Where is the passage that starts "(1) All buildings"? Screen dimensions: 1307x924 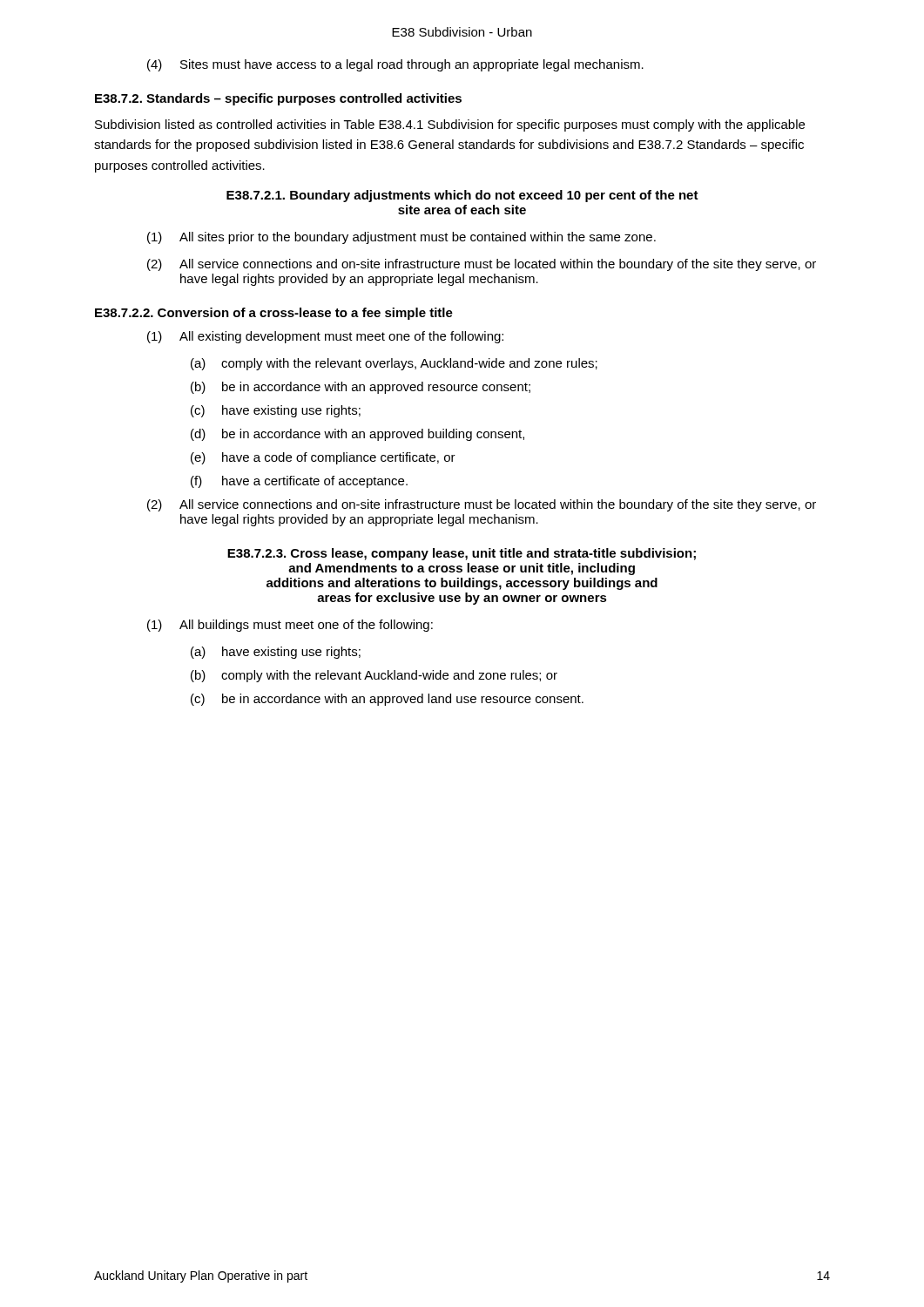(x=290, y=624)
